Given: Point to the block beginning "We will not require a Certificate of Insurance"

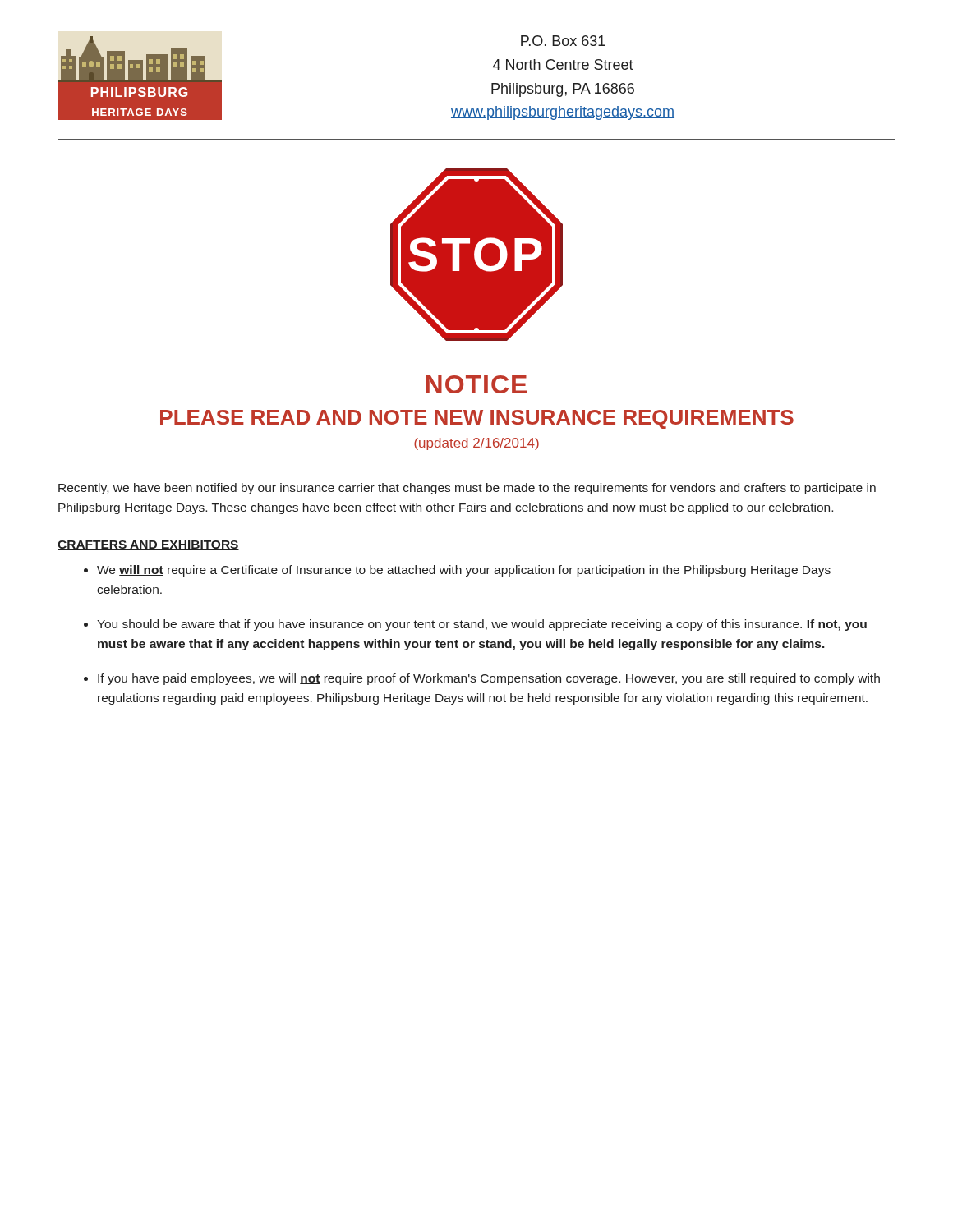Looking at the screenshot, I should click(464, 580).
